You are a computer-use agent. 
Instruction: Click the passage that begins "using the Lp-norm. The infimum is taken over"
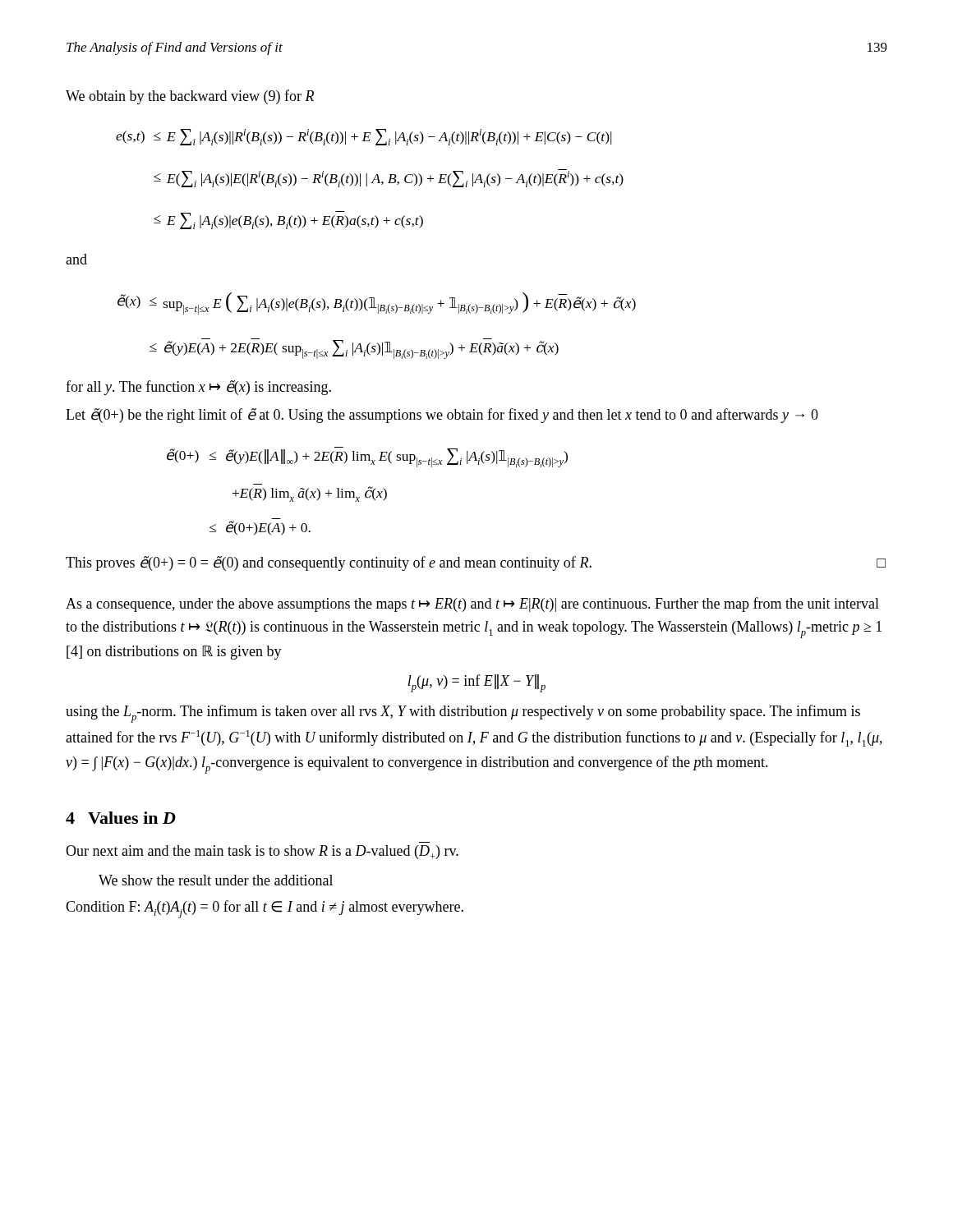pyautogui.click(x=474, y=738)
